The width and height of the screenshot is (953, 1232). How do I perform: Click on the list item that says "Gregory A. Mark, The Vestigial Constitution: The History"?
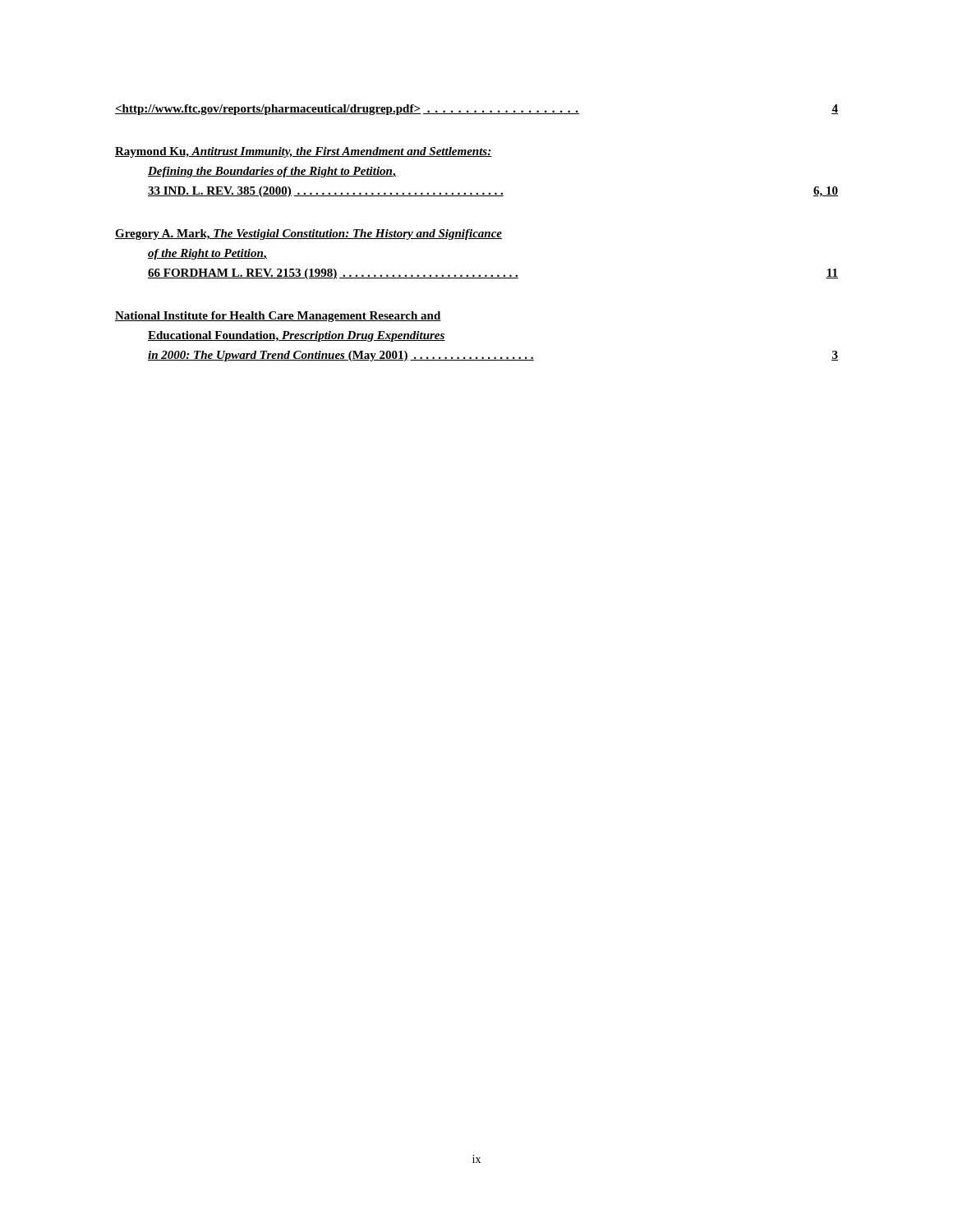pos(308,234)
